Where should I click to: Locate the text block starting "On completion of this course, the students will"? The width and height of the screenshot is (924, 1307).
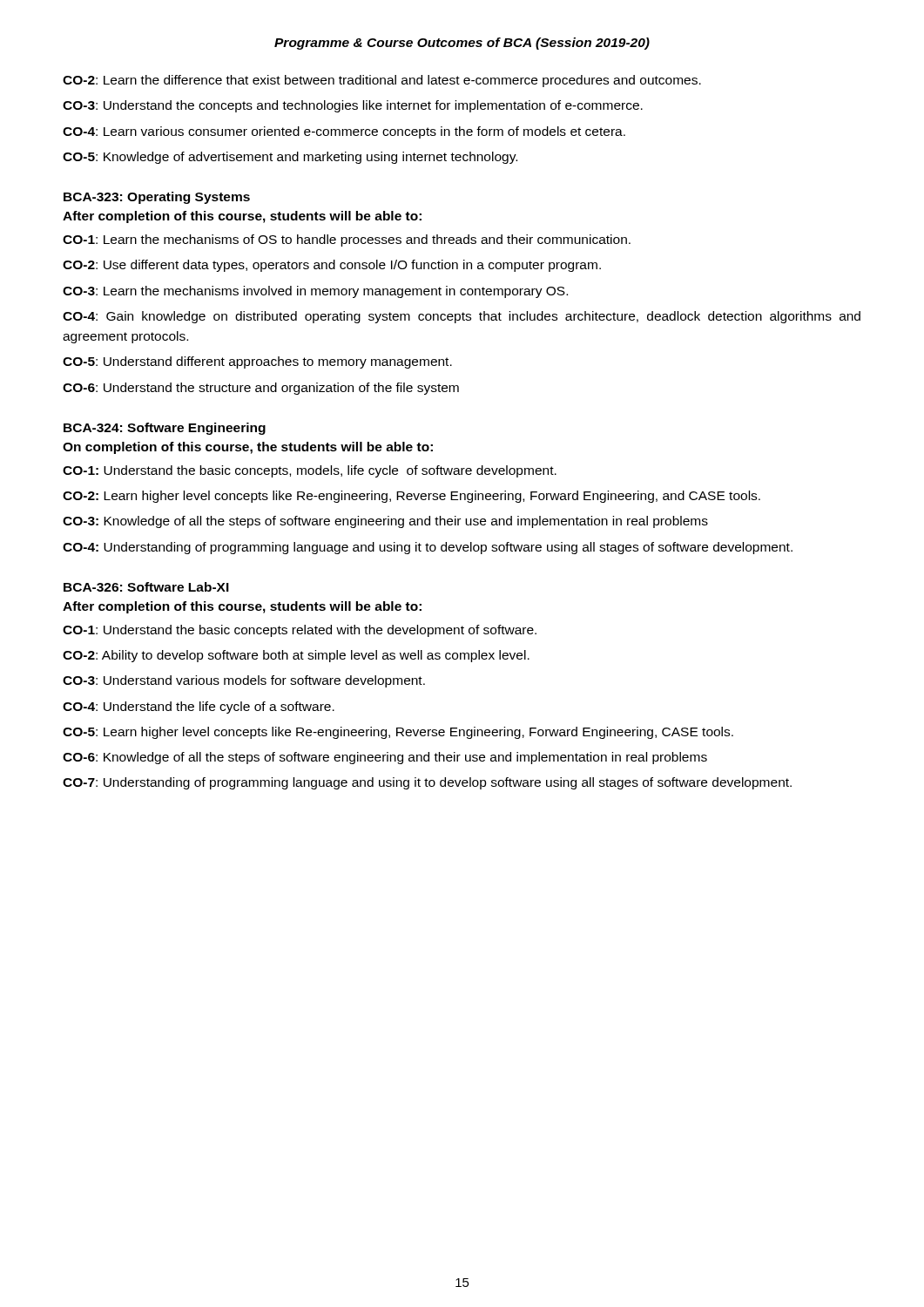(248, 446)
